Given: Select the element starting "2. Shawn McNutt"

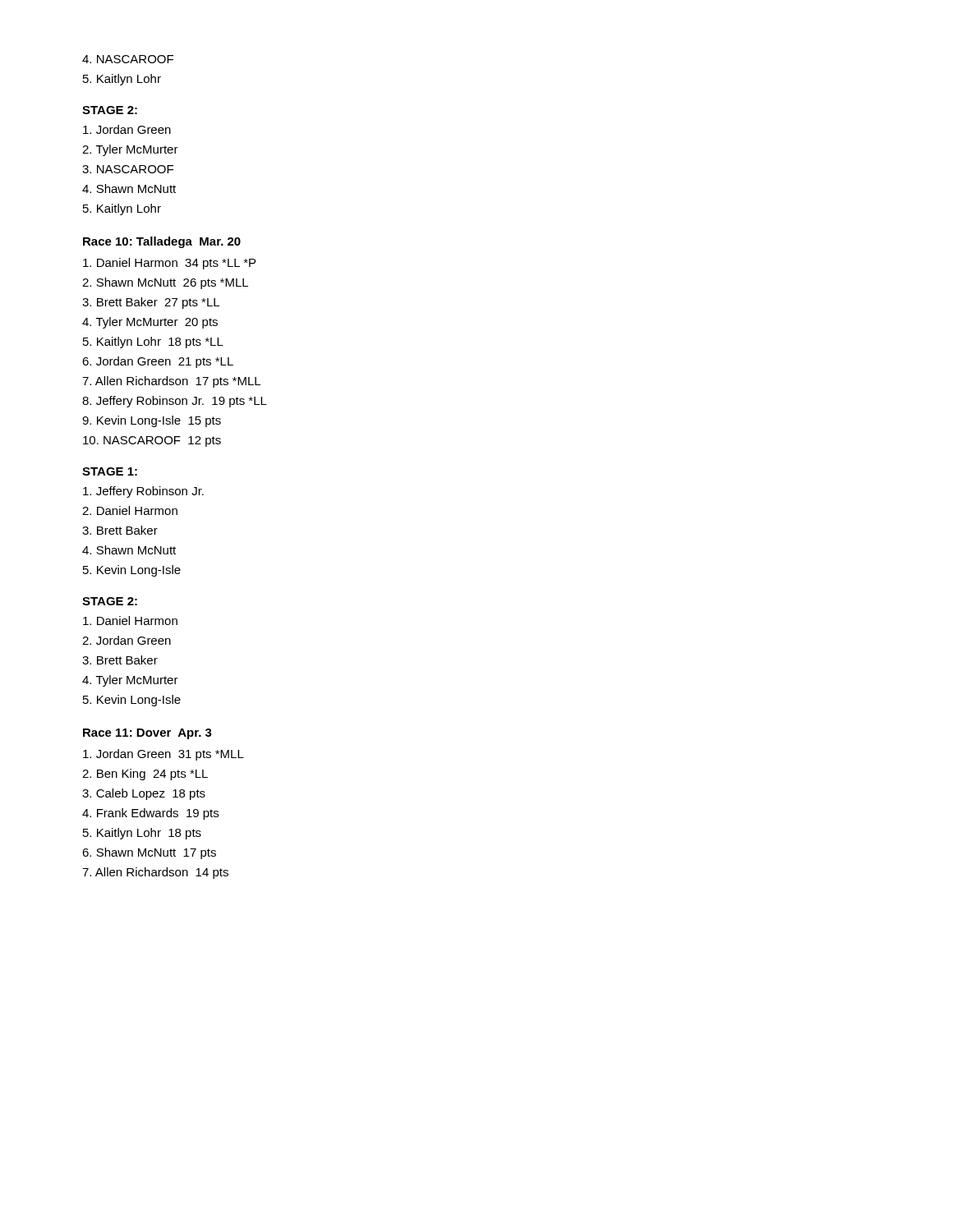Looking at the screenshot, I should coord(165,282).
